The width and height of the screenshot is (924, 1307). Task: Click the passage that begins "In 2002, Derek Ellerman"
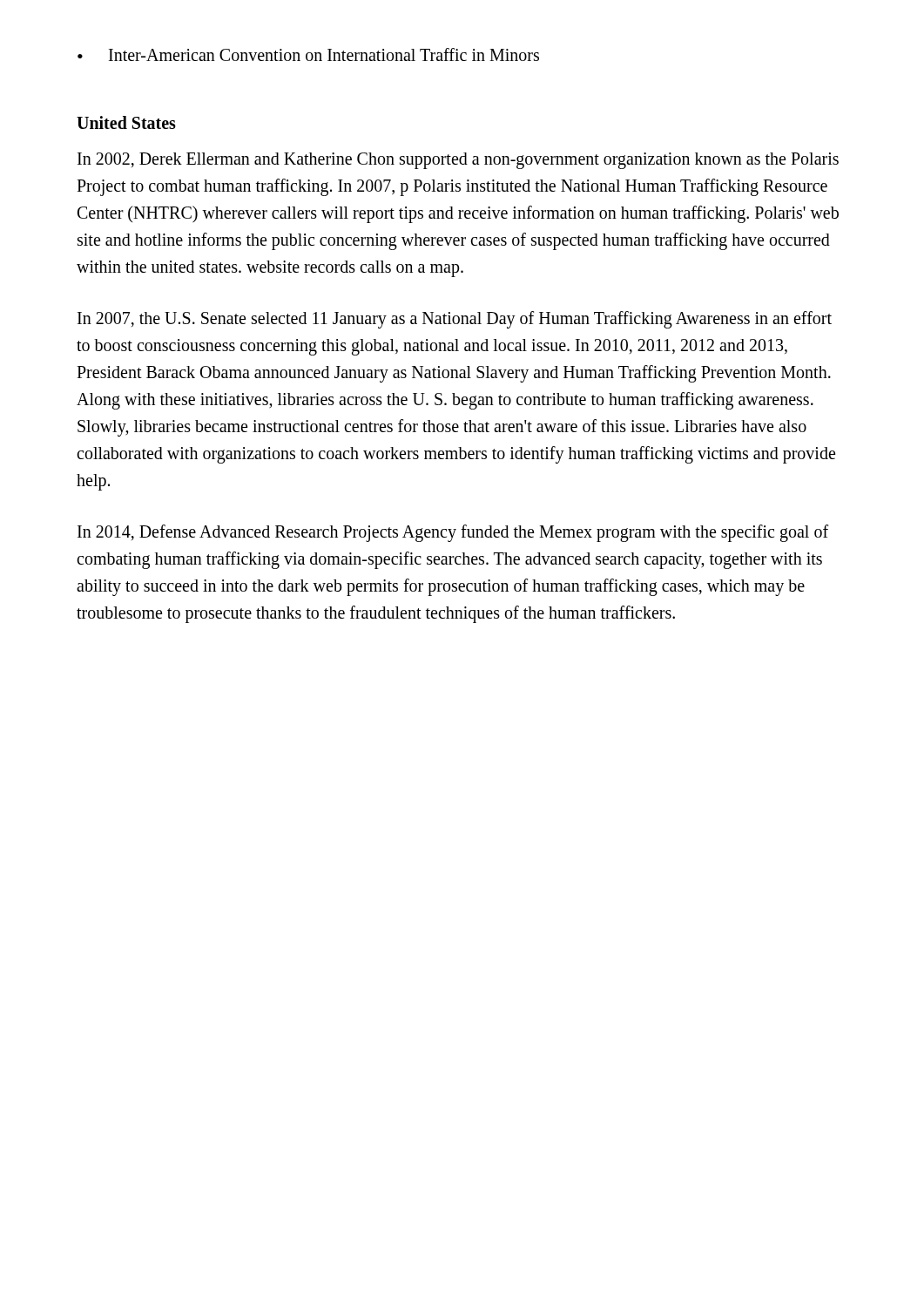(x=458, y=213)
